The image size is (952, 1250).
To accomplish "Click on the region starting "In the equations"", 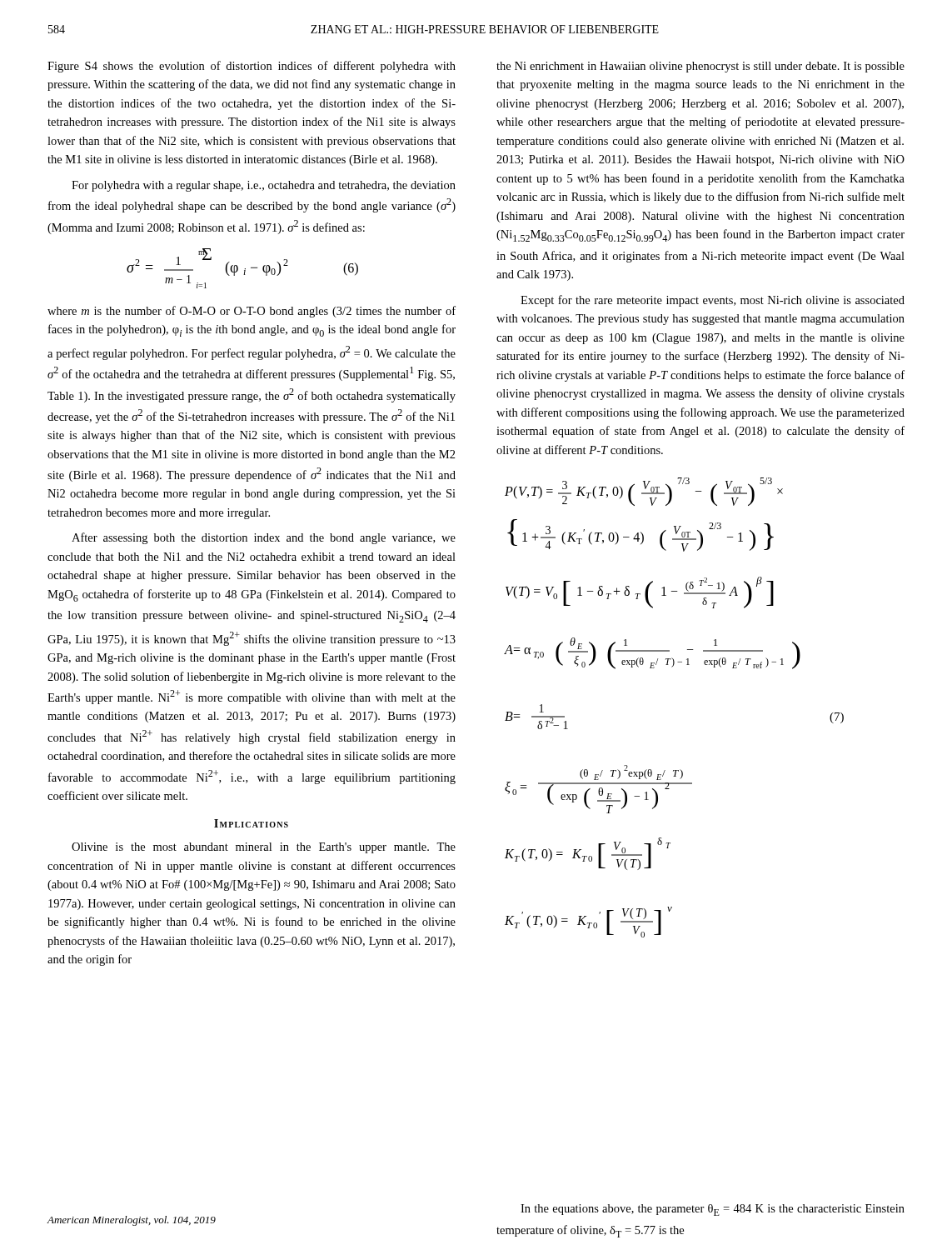I will tap(700, 1220).
